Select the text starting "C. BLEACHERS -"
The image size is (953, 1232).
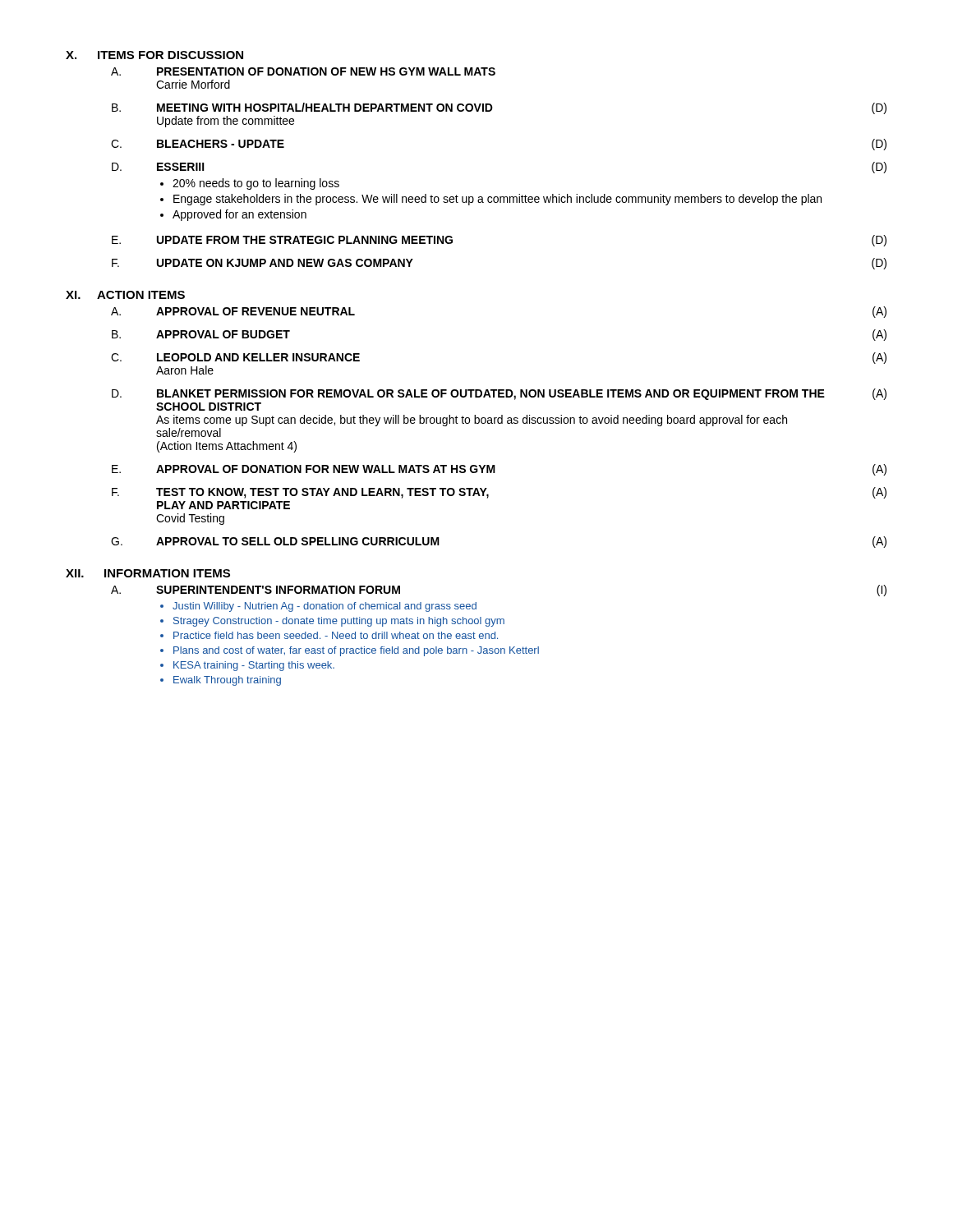pos(219,143)
